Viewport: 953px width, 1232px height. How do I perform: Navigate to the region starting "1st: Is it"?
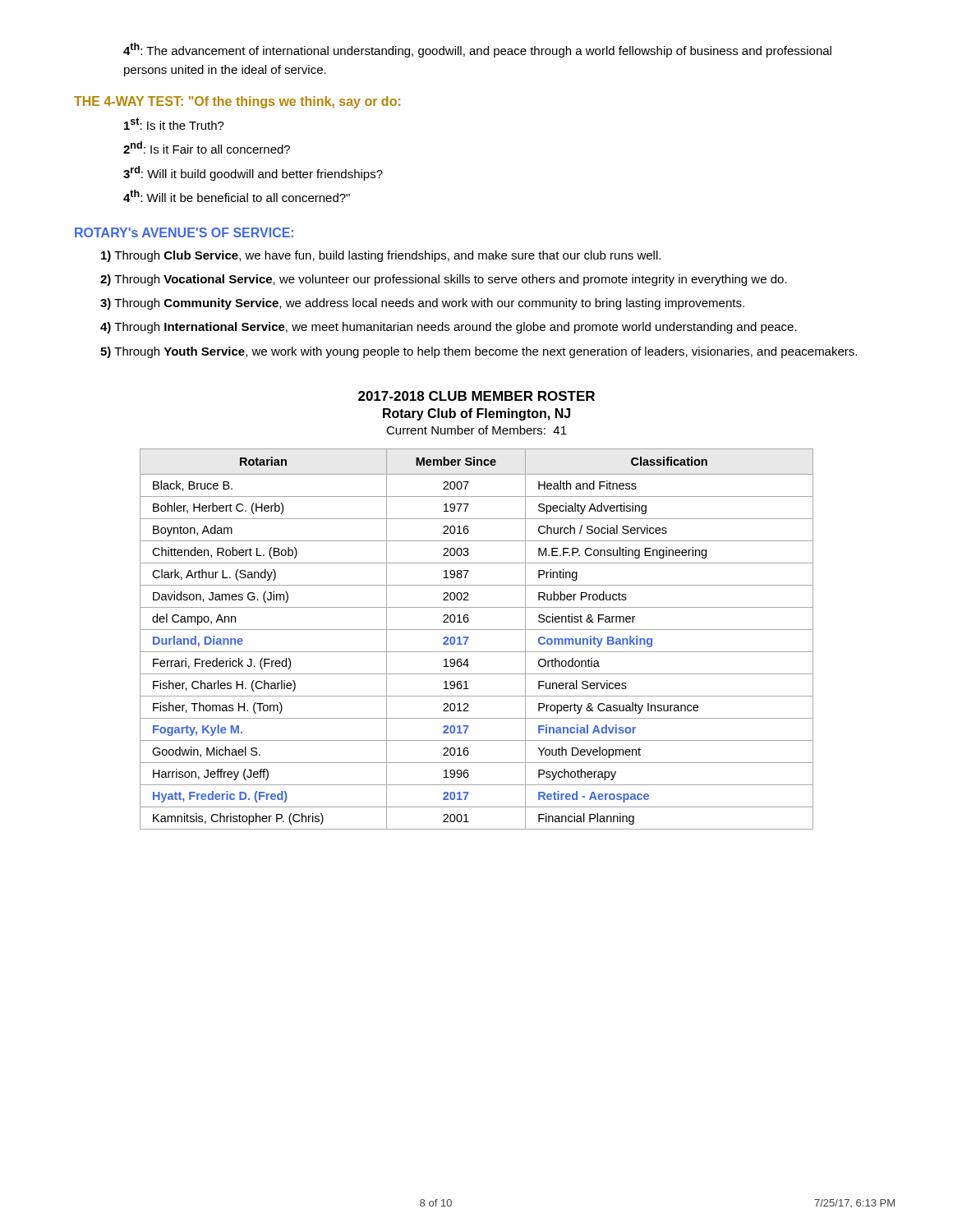[x=174, y=124]
